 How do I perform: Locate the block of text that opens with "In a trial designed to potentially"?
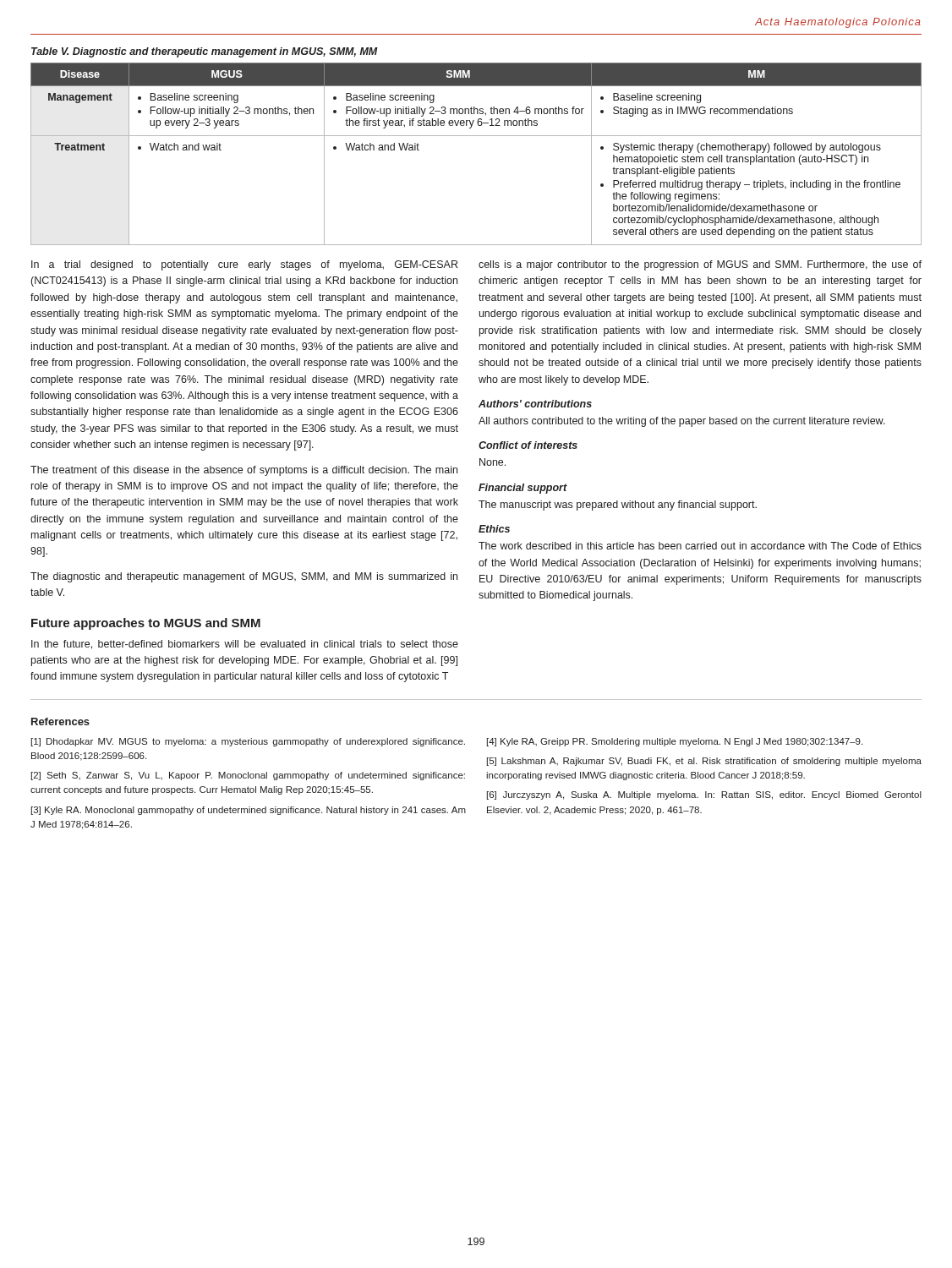click(x=244, y=355)
